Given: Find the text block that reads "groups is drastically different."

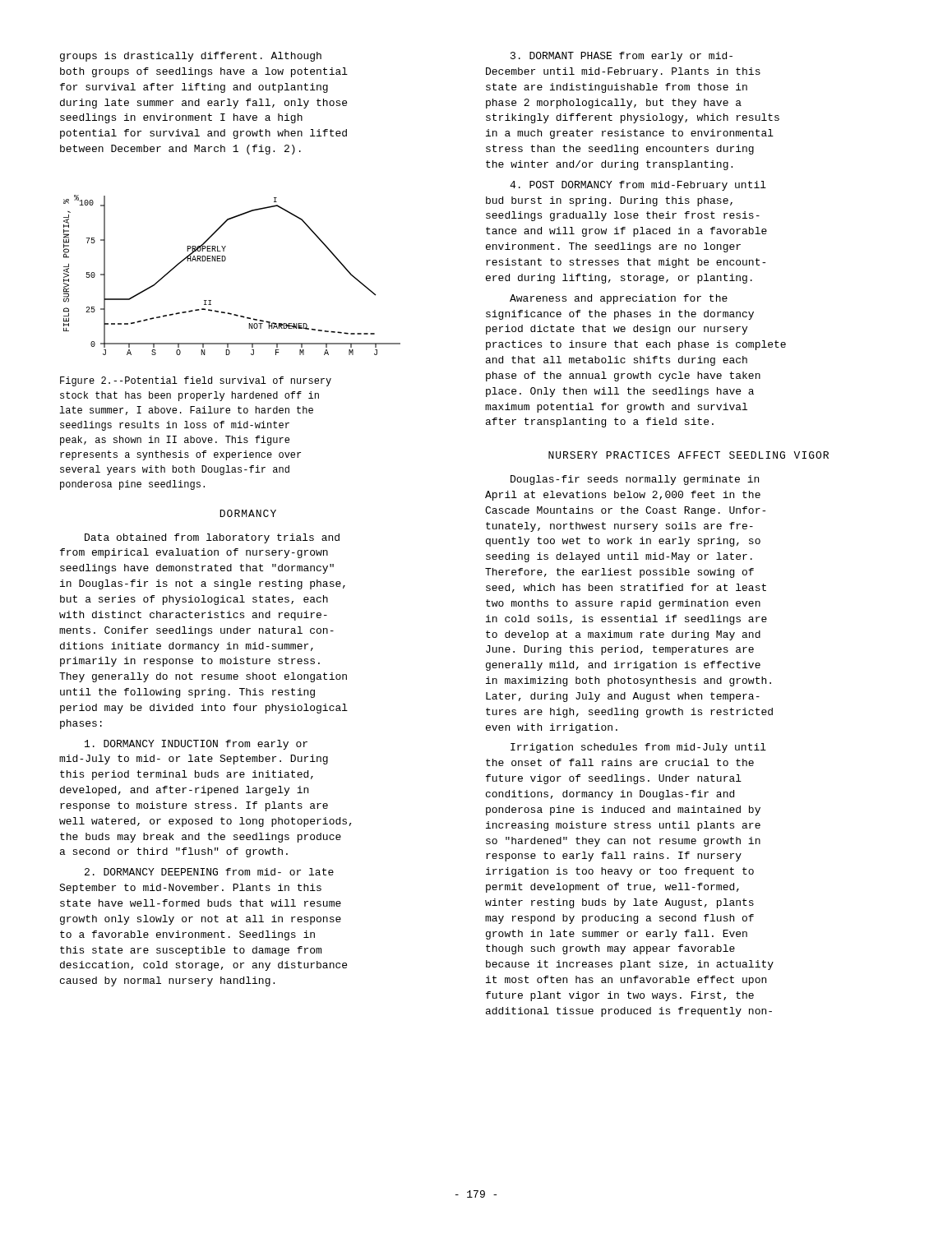Looking at the screenshot, I should [x=248, y=104].
